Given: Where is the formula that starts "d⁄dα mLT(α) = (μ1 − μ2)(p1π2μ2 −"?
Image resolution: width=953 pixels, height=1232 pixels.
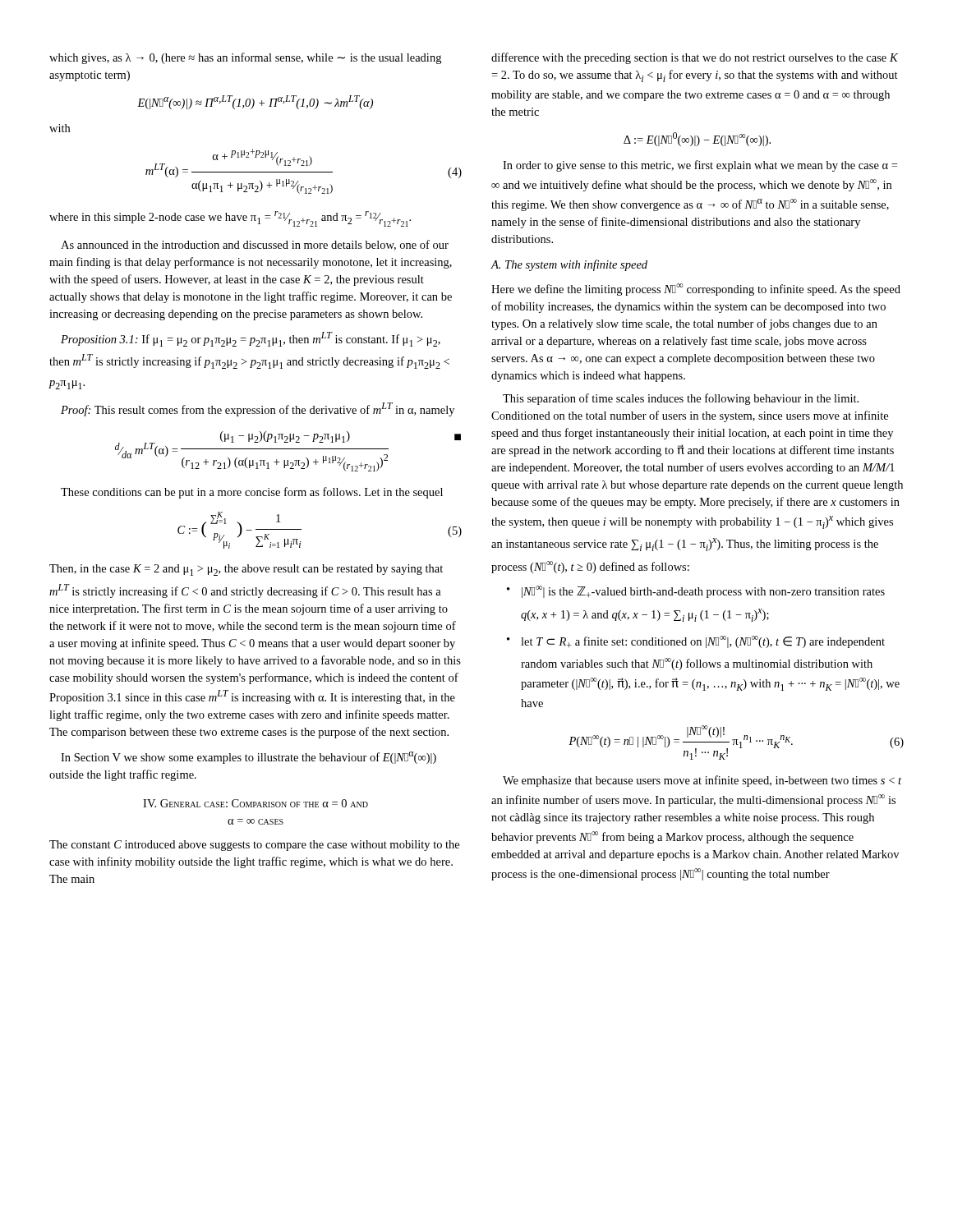Looking at the screenshot, I should (x=255, y=451).
